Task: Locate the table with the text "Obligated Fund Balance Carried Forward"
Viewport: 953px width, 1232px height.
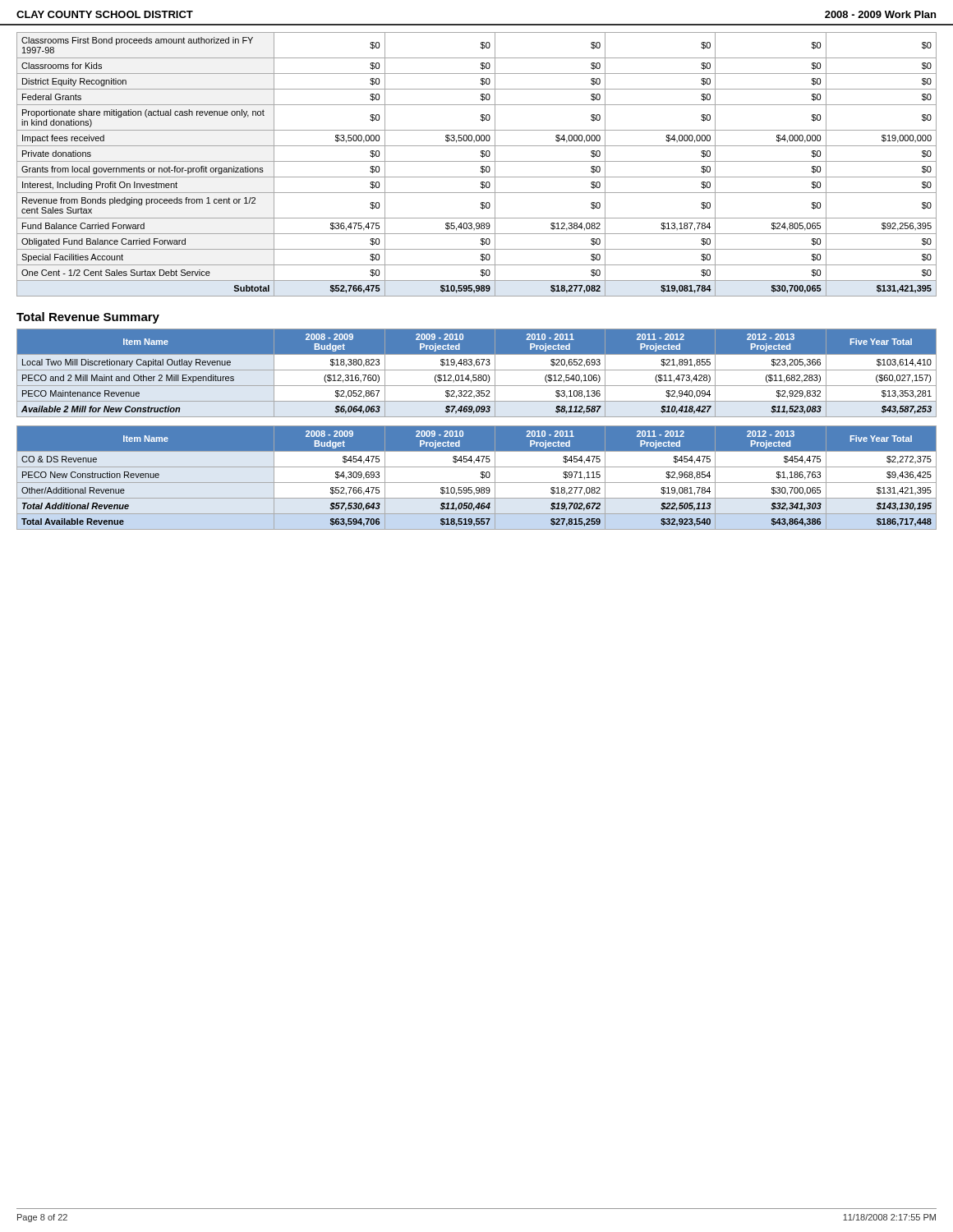Action: (476, 164)
